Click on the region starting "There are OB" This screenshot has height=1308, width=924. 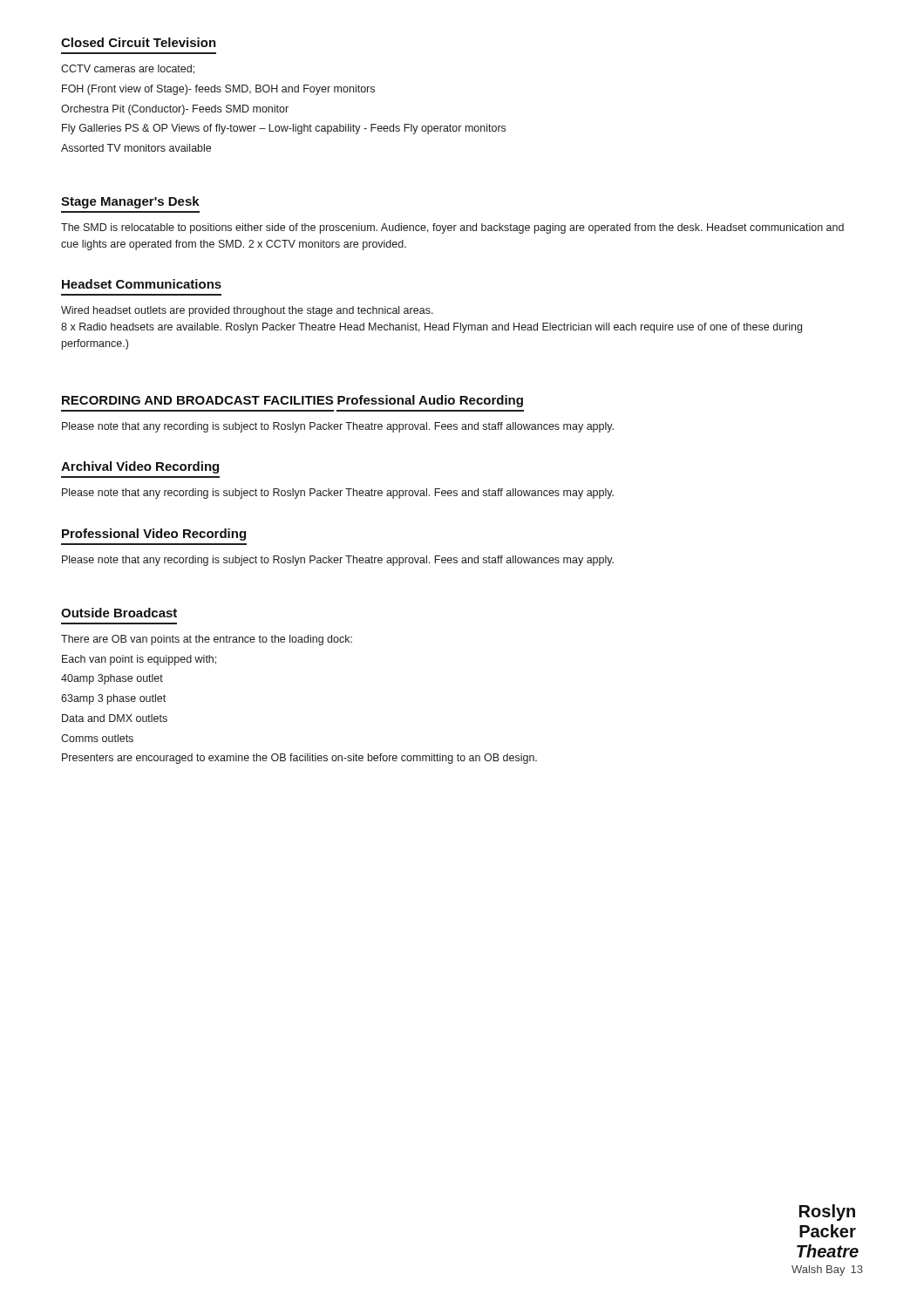[207, 640]
